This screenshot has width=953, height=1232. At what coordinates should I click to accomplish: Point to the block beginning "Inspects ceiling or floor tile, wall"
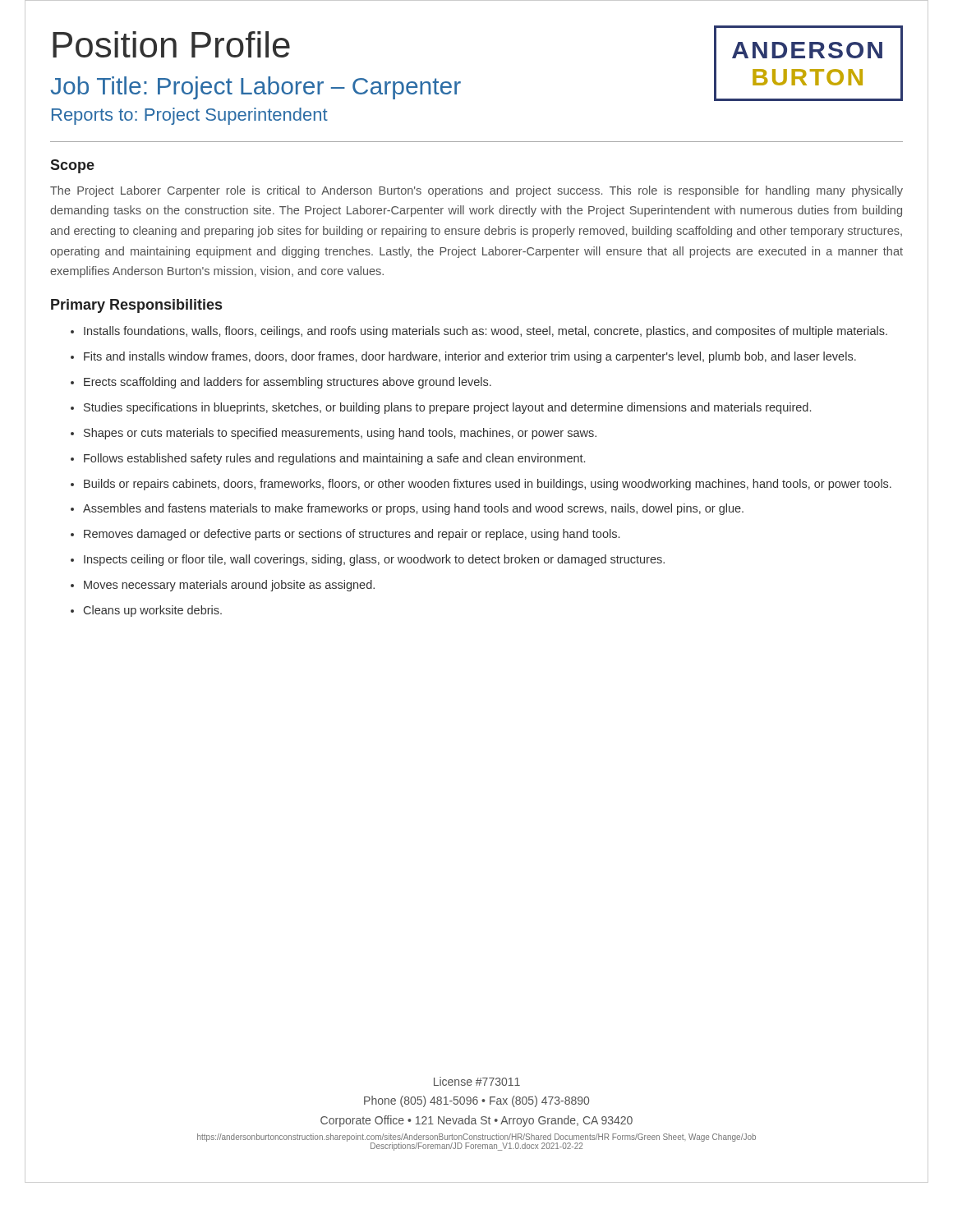coord(374,560)
